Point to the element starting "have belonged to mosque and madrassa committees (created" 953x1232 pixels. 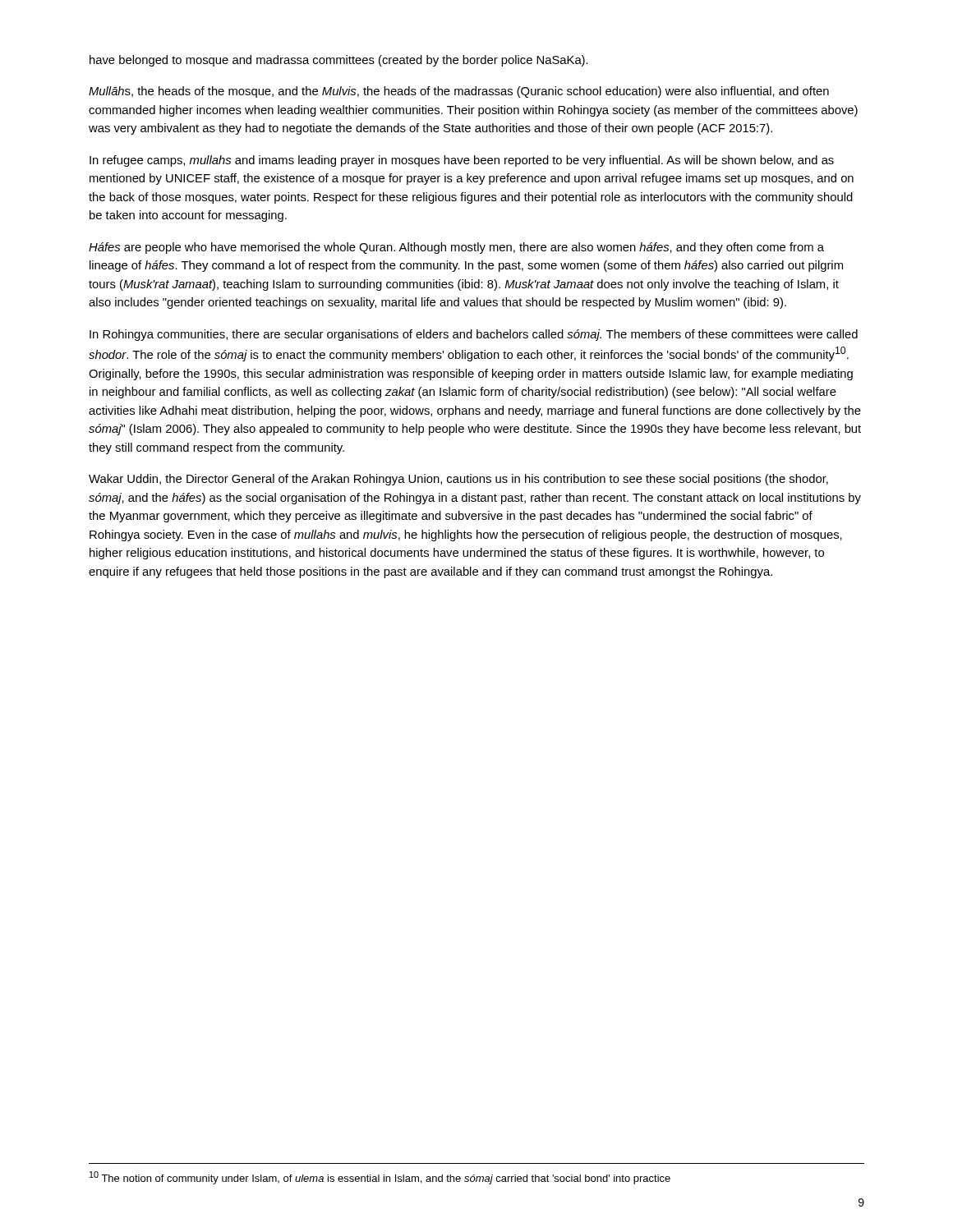(339, 60)
